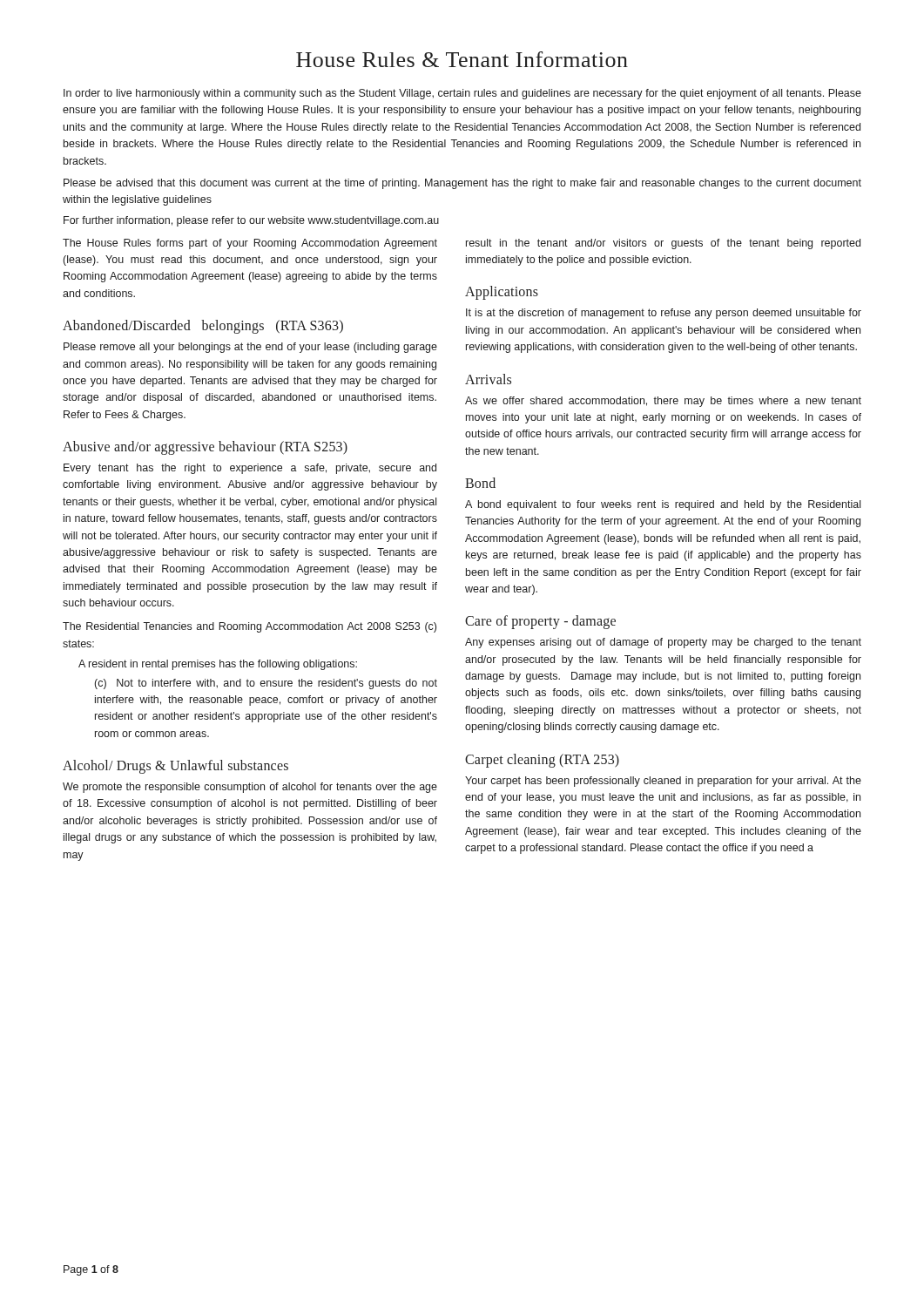Where is the passage that starts "A resident in rental premises"?
The image size is (924, 1307).
pos(218,664)
